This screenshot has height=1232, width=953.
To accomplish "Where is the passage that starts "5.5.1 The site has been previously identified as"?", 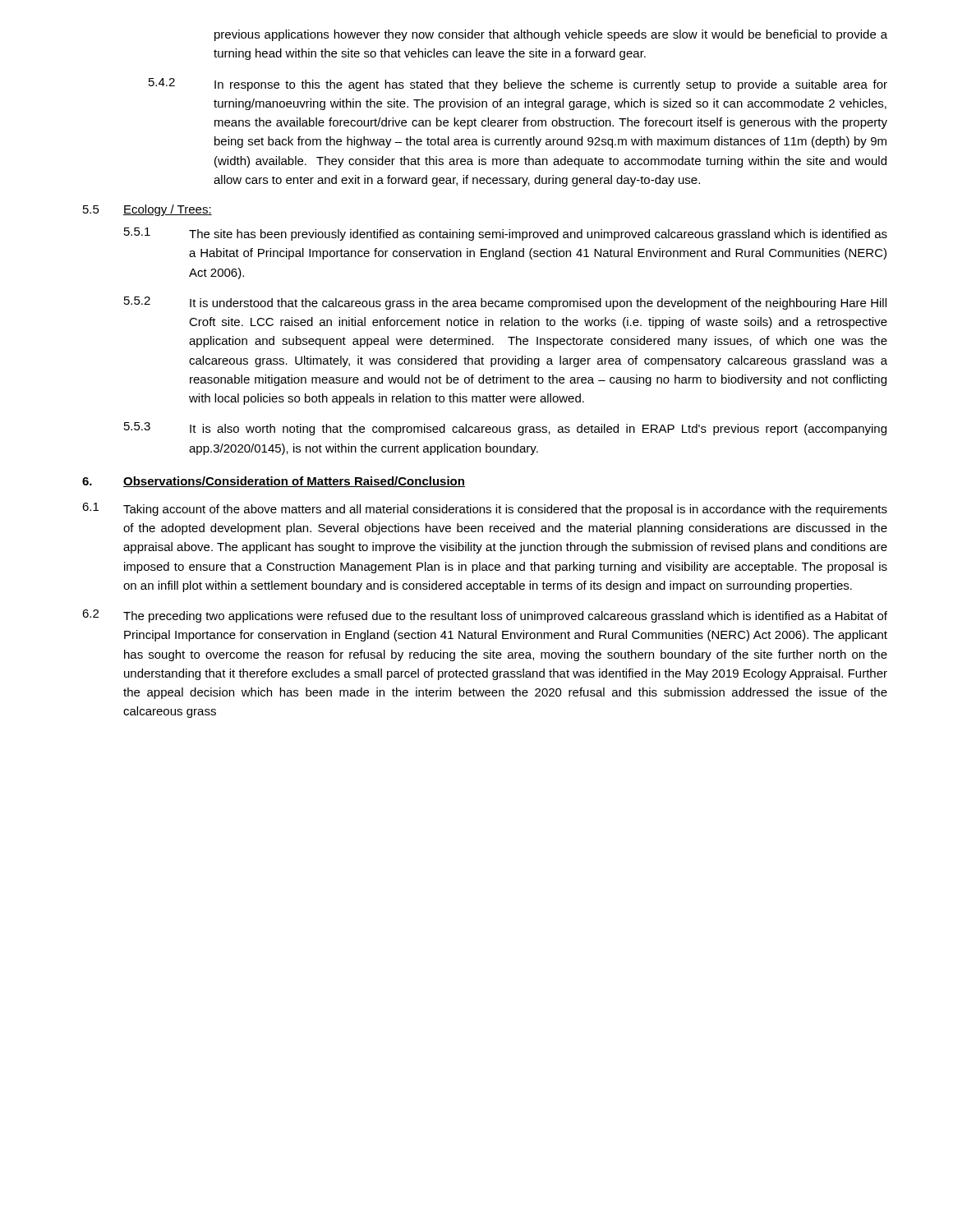I will pyautogui.click(x=505, y=253).
